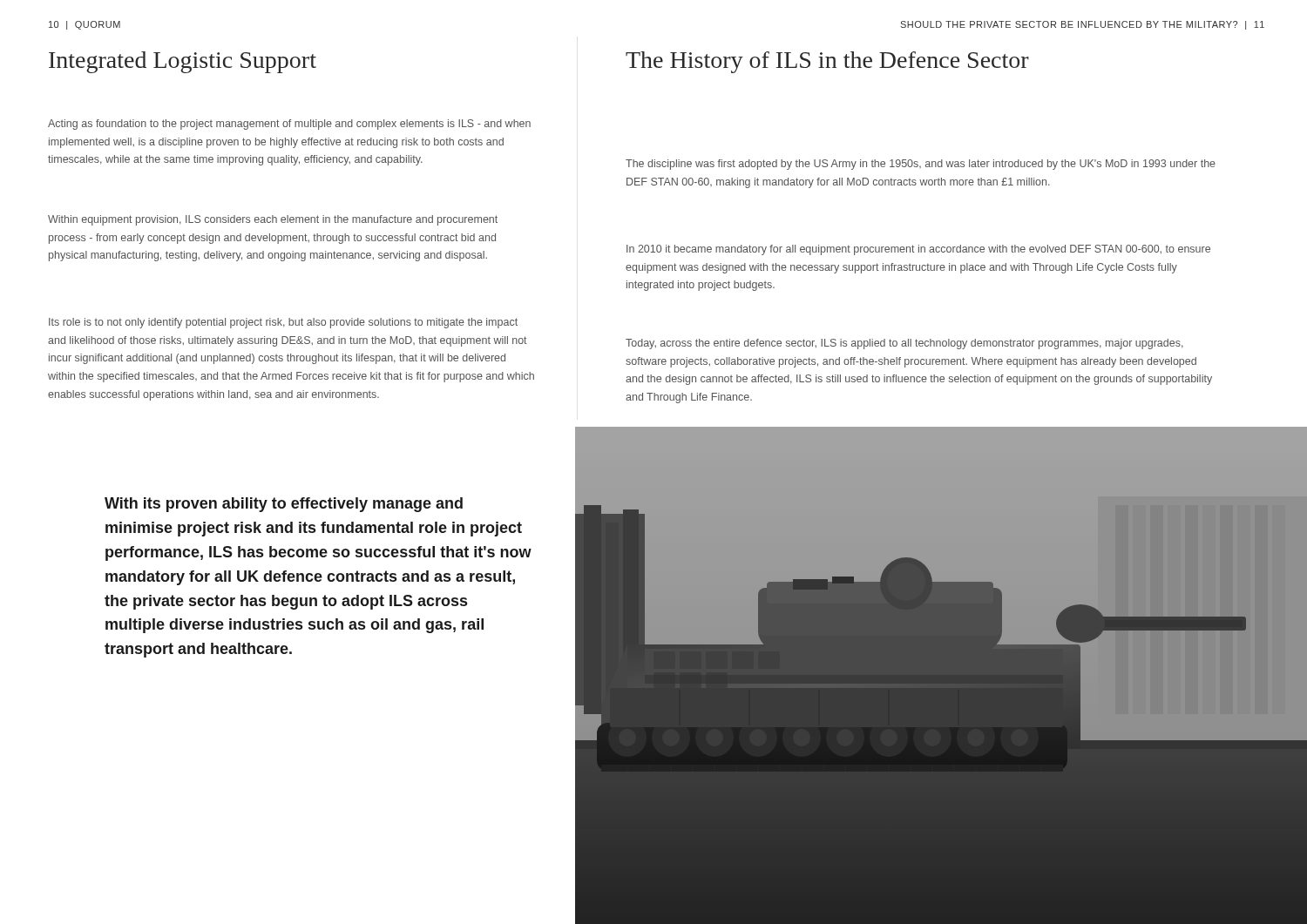The height and width of the screenshot is (924, 1307).
Task: Select the title containing "Integrated Logistic Support"
Action: [182, 60]
